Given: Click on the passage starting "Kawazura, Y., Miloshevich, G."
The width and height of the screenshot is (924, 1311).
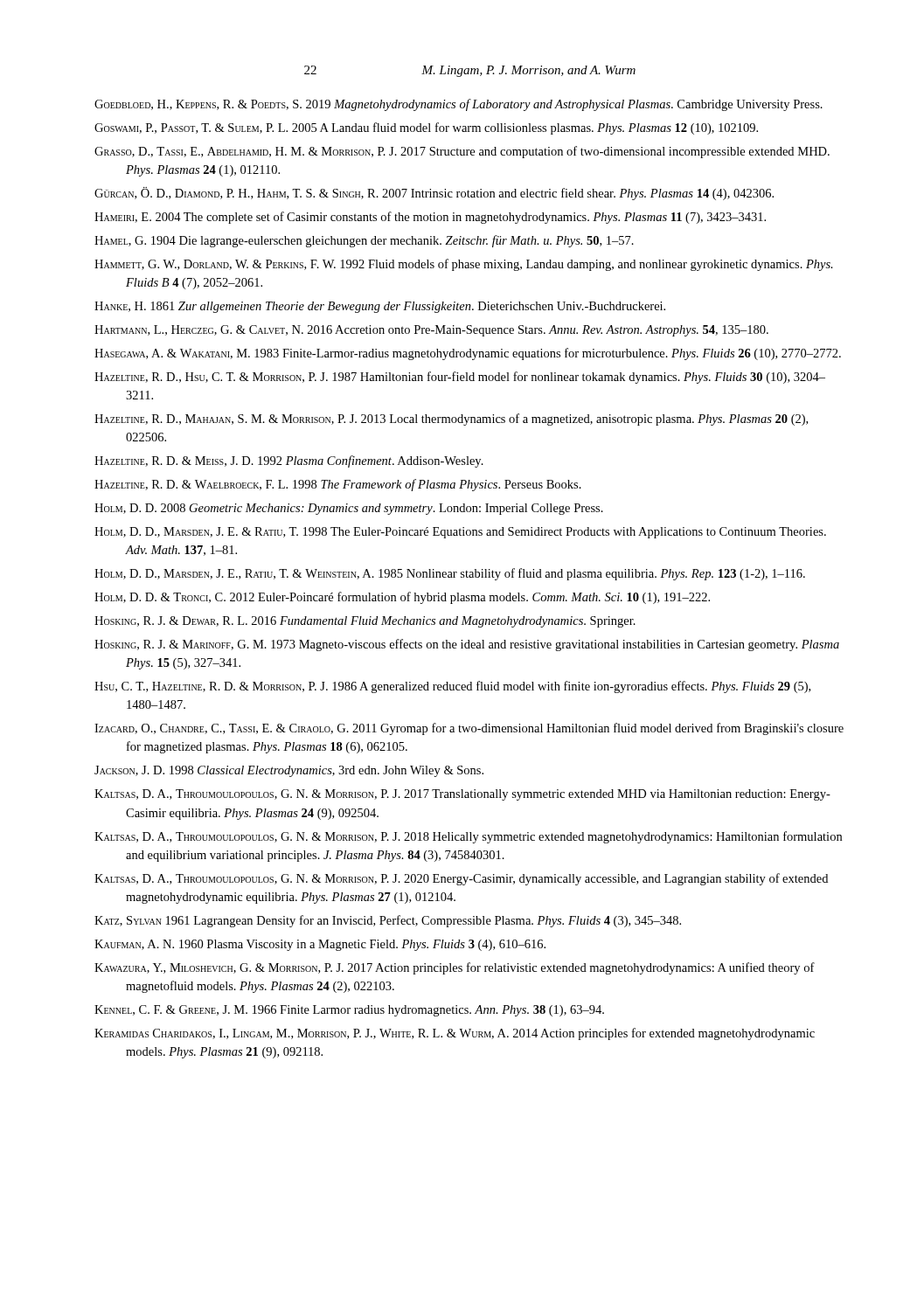Looking at the screenshot, I should 454,976.
